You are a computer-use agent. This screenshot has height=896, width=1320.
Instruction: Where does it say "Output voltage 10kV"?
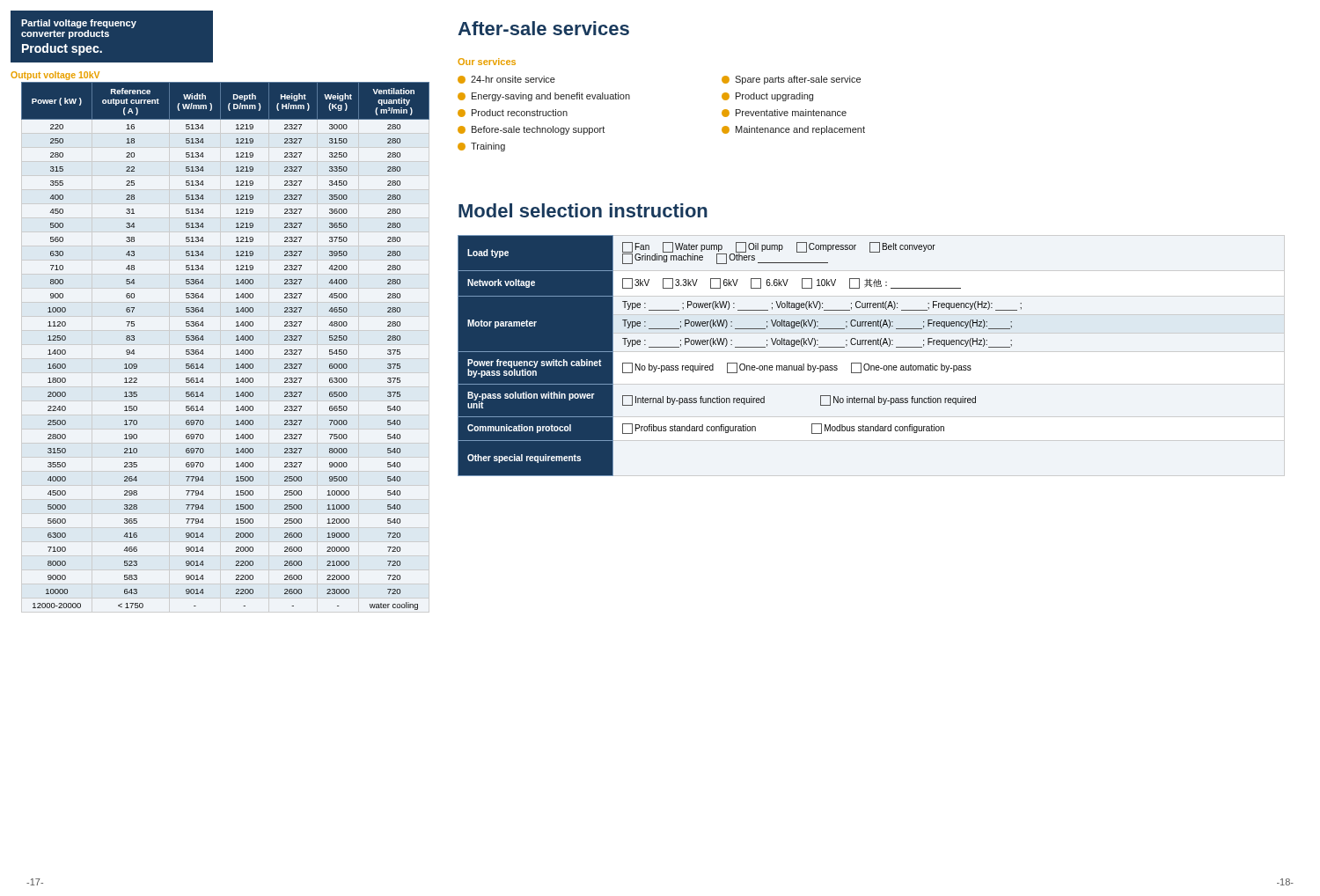tap(55, 75)
